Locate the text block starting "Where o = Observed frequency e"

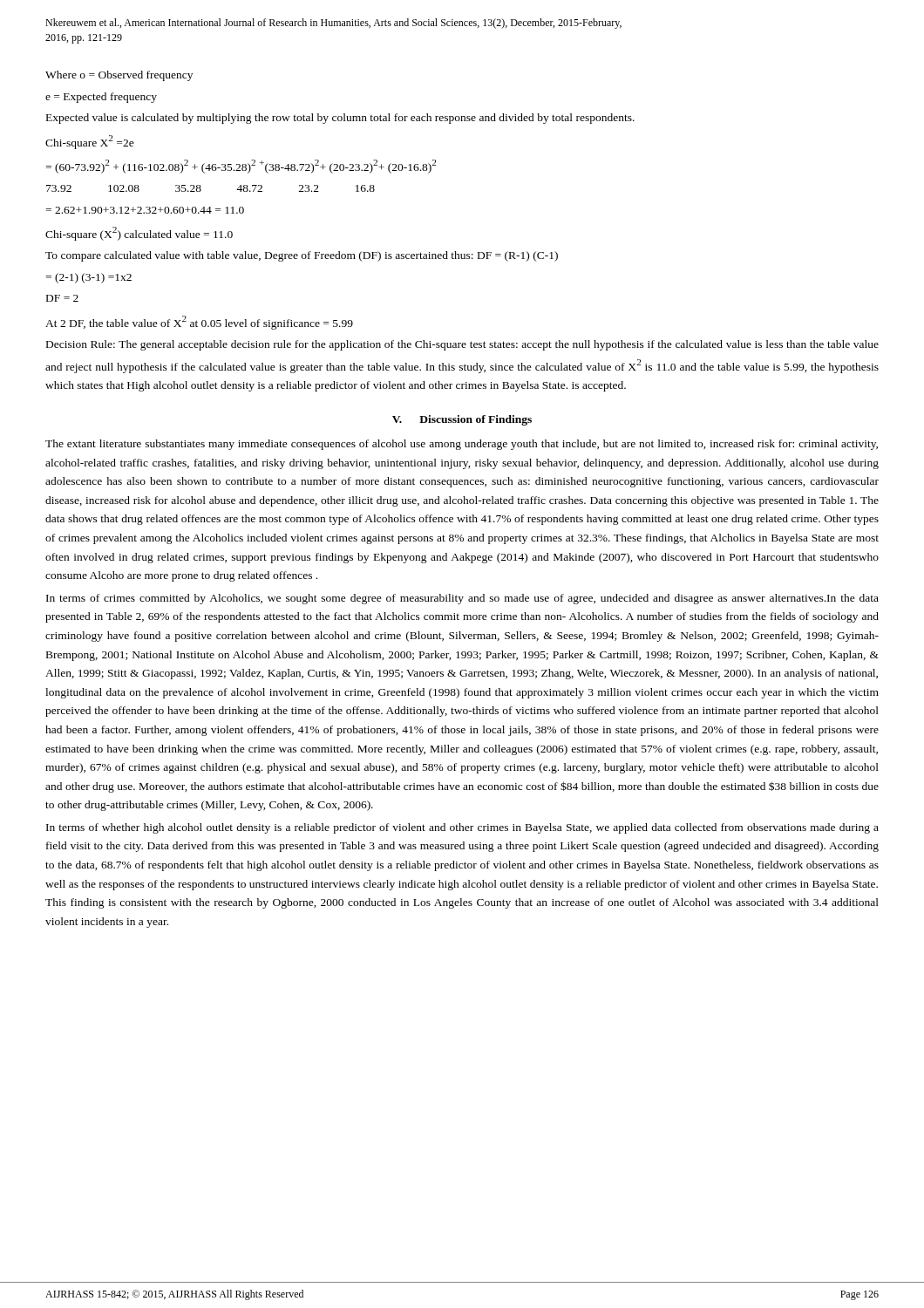point(119,76)
